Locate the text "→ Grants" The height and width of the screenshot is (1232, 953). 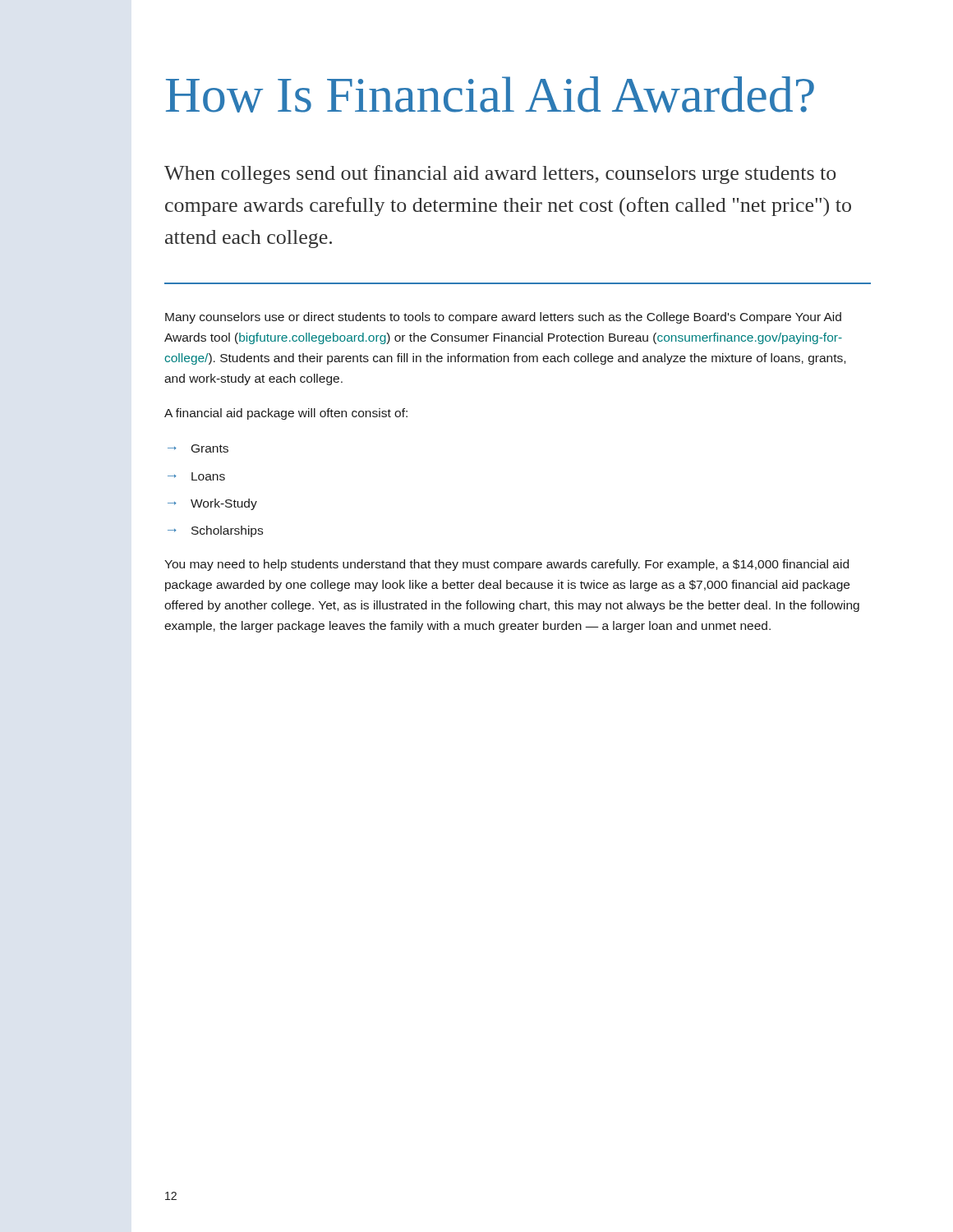tap(197, 448)
